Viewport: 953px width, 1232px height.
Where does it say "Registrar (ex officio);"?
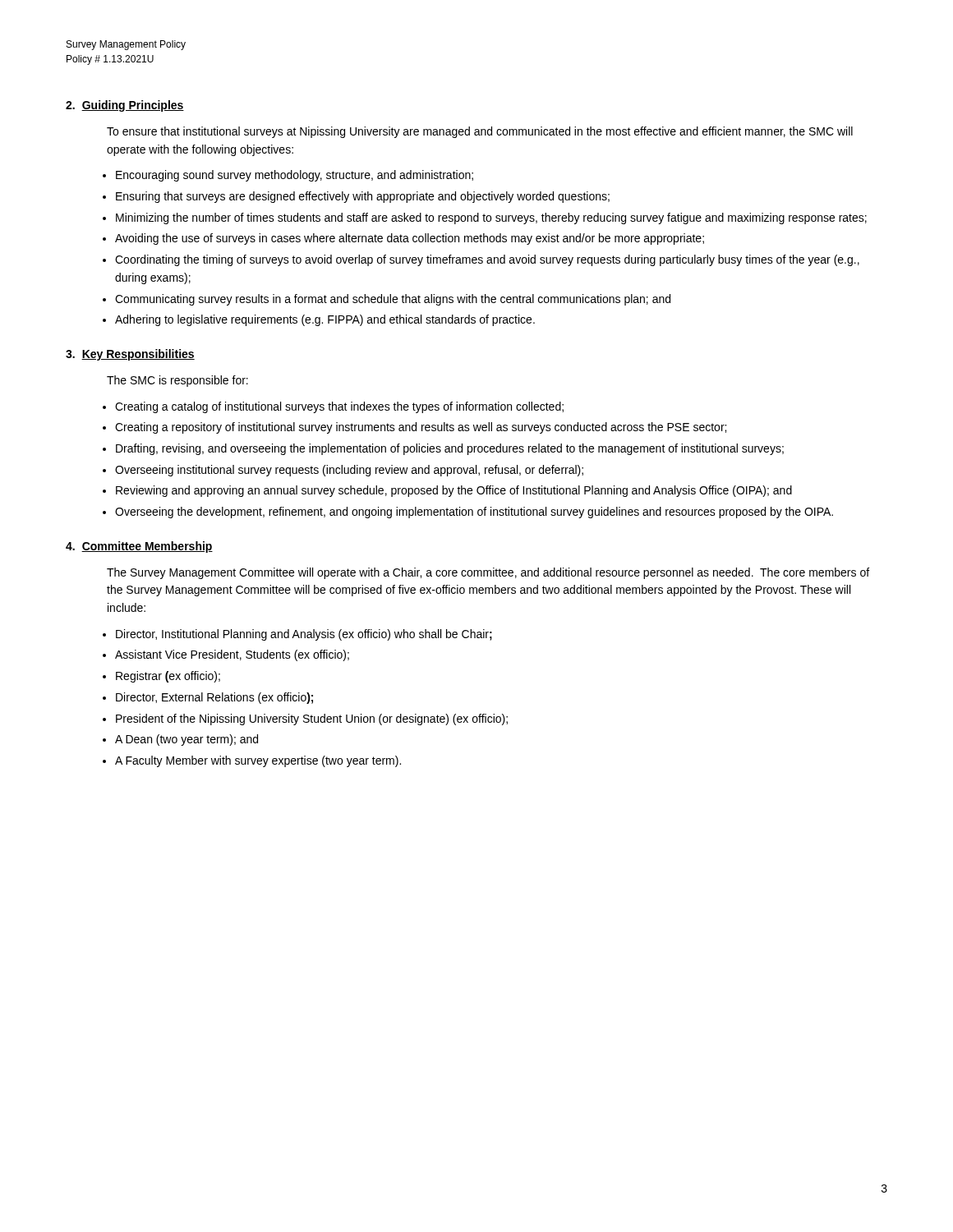pyautogui.click(x=168, y=677)
